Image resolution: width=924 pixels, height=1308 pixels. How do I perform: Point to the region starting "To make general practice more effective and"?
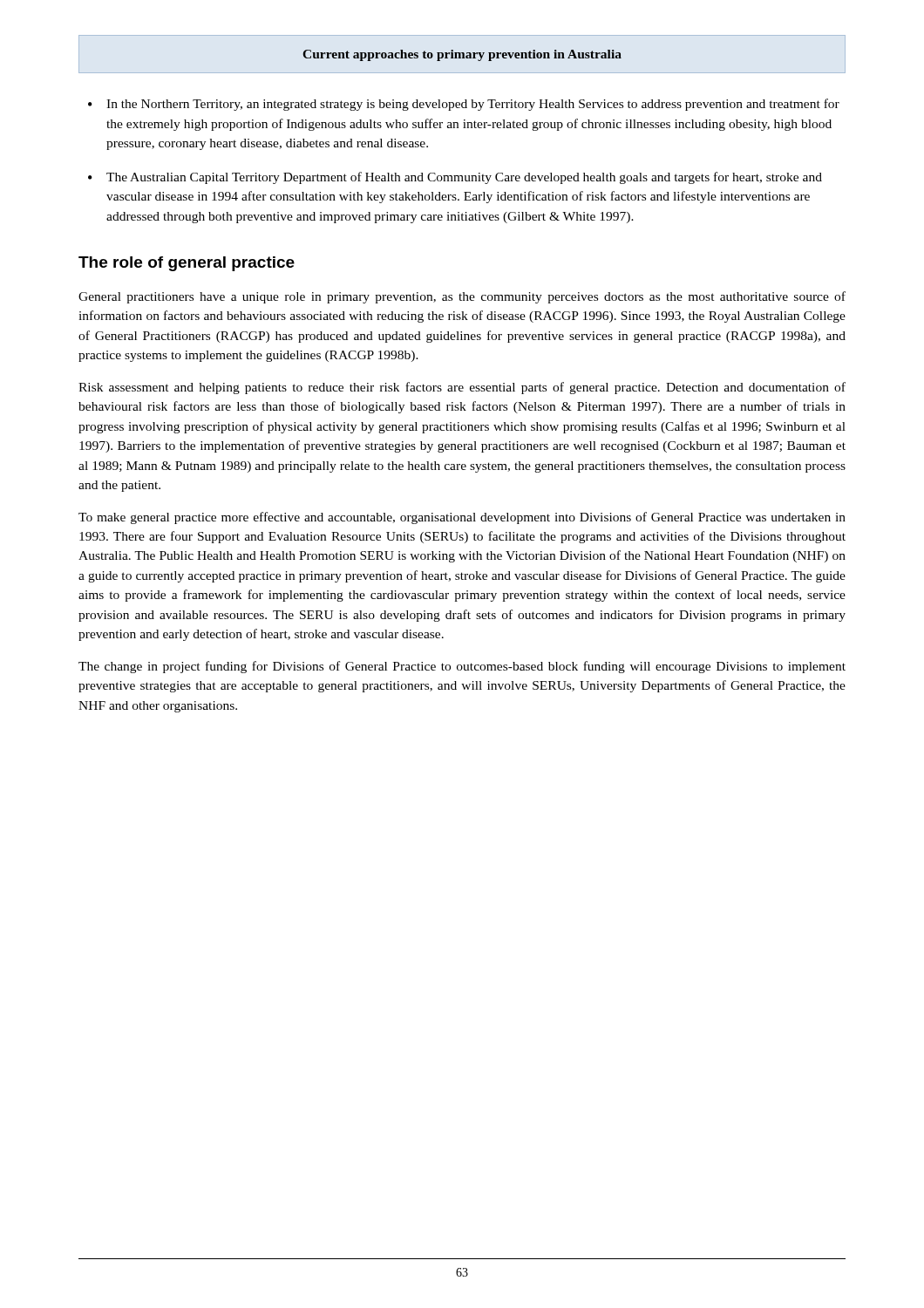tap(462, 575)
